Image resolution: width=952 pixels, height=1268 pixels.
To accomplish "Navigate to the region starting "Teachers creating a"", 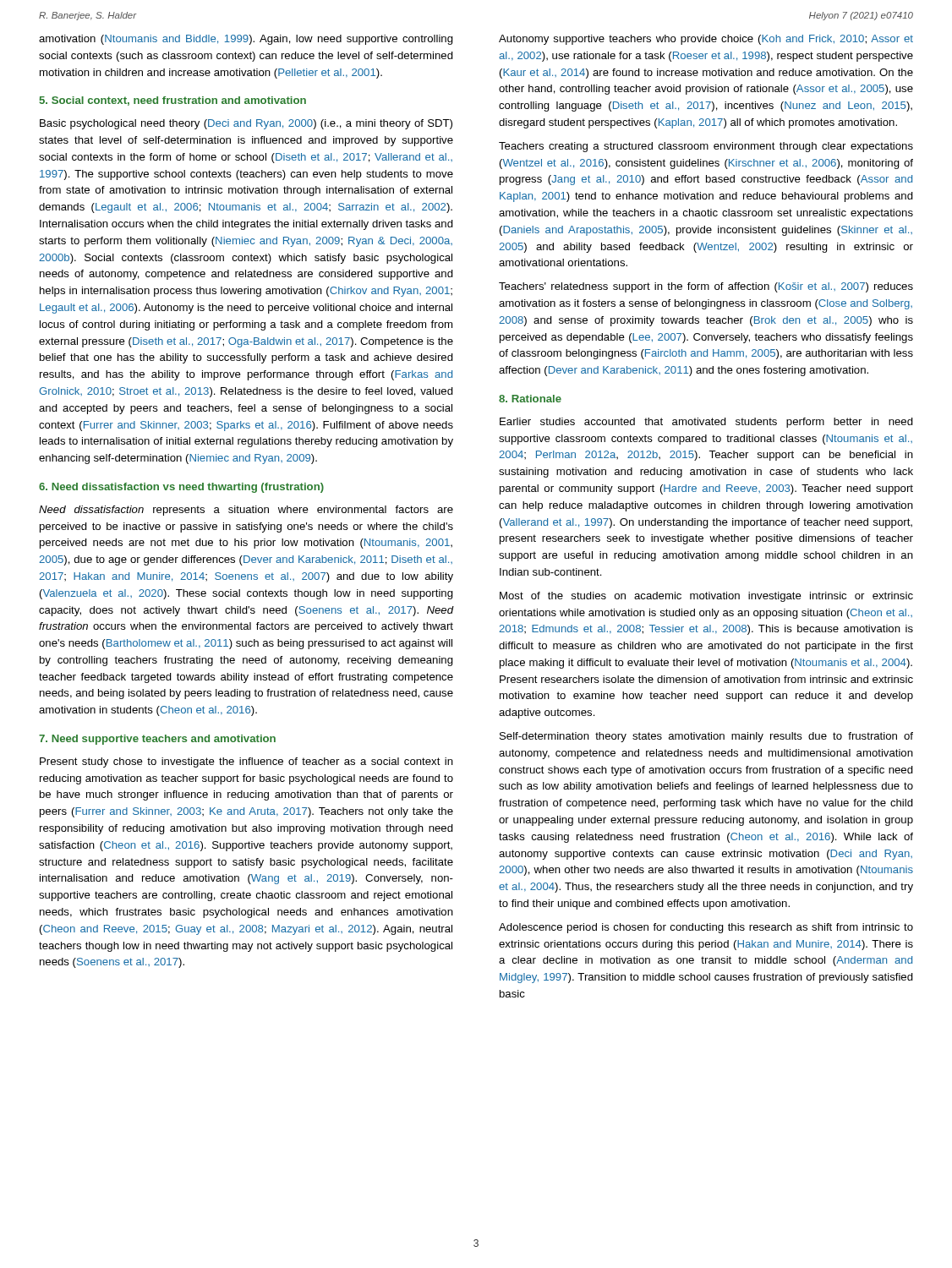I will (706, 205).
